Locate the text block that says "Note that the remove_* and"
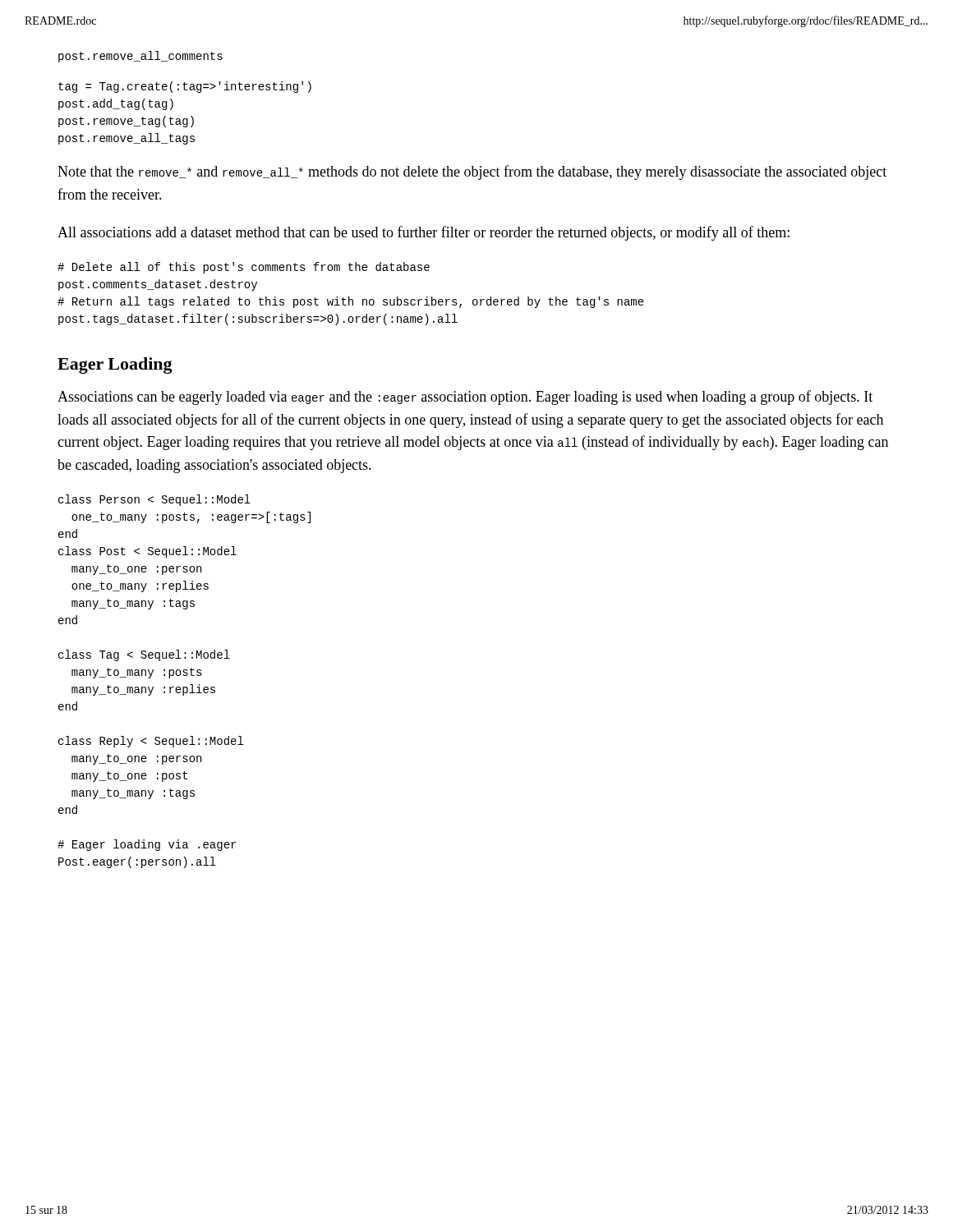953x1232 pixels. point(472,183)
